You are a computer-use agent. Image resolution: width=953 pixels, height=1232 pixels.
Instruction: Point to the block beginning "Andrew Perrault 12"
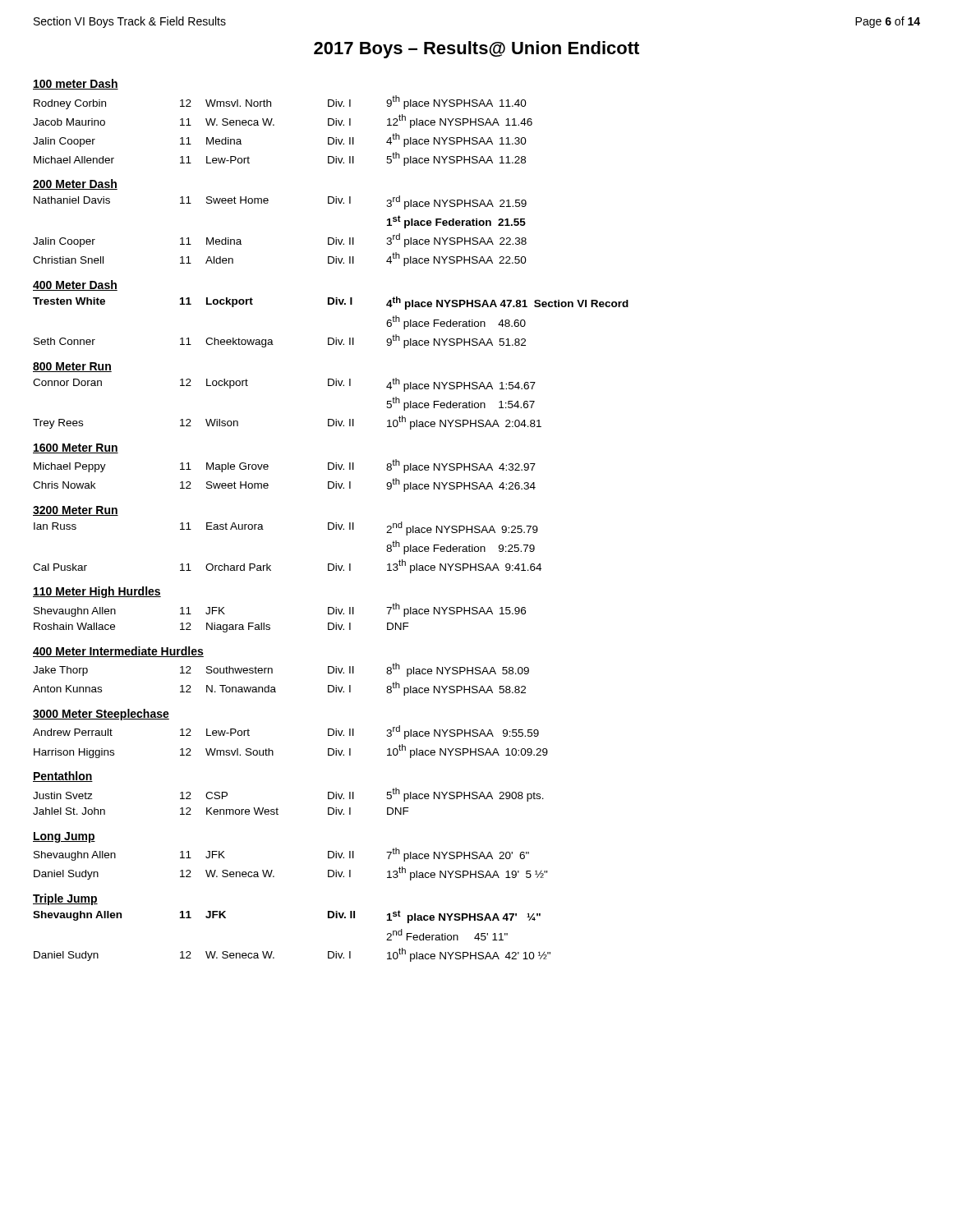476,731
